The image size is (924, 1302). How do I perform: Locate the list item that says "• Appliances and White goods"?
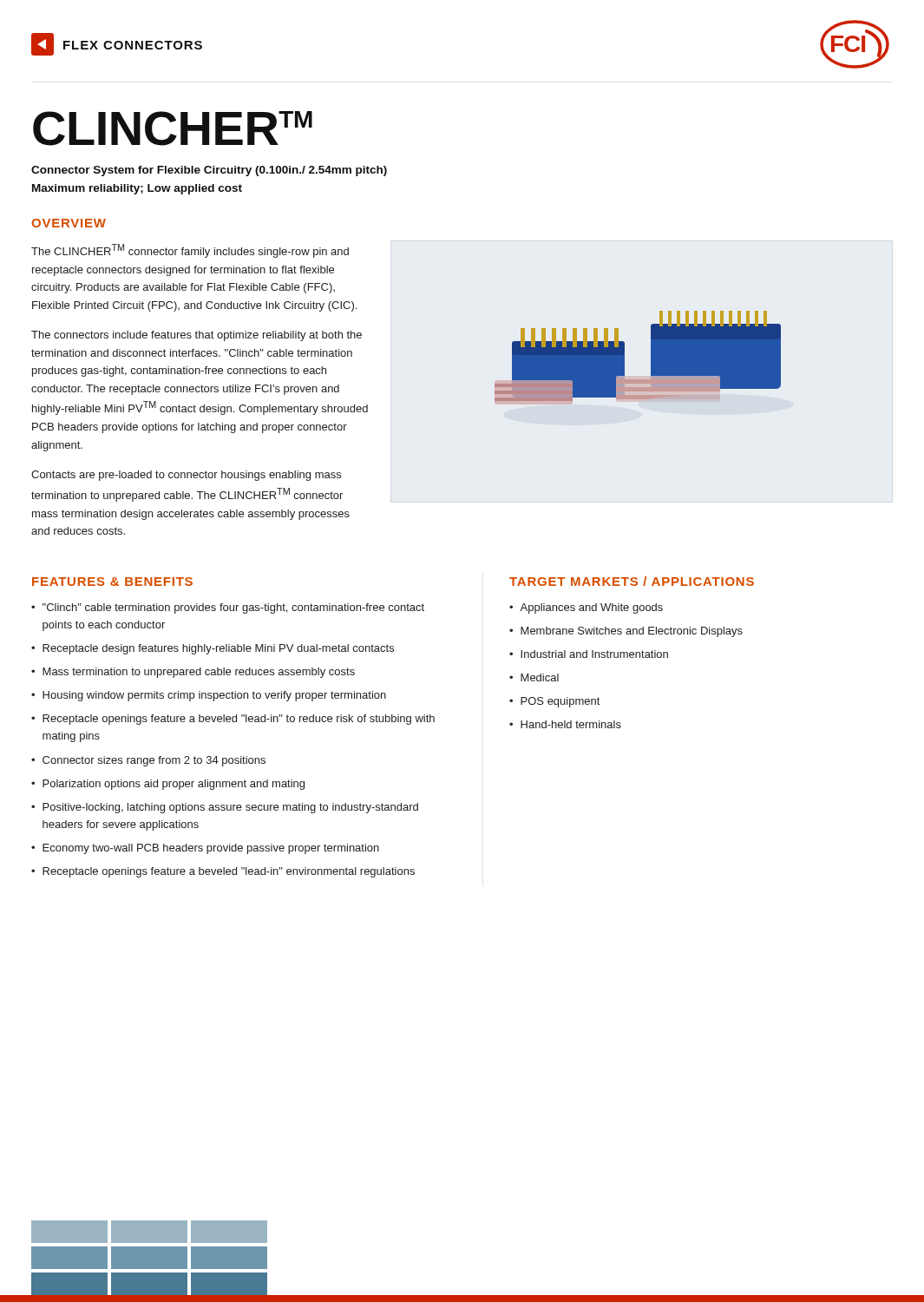(586, 607)
